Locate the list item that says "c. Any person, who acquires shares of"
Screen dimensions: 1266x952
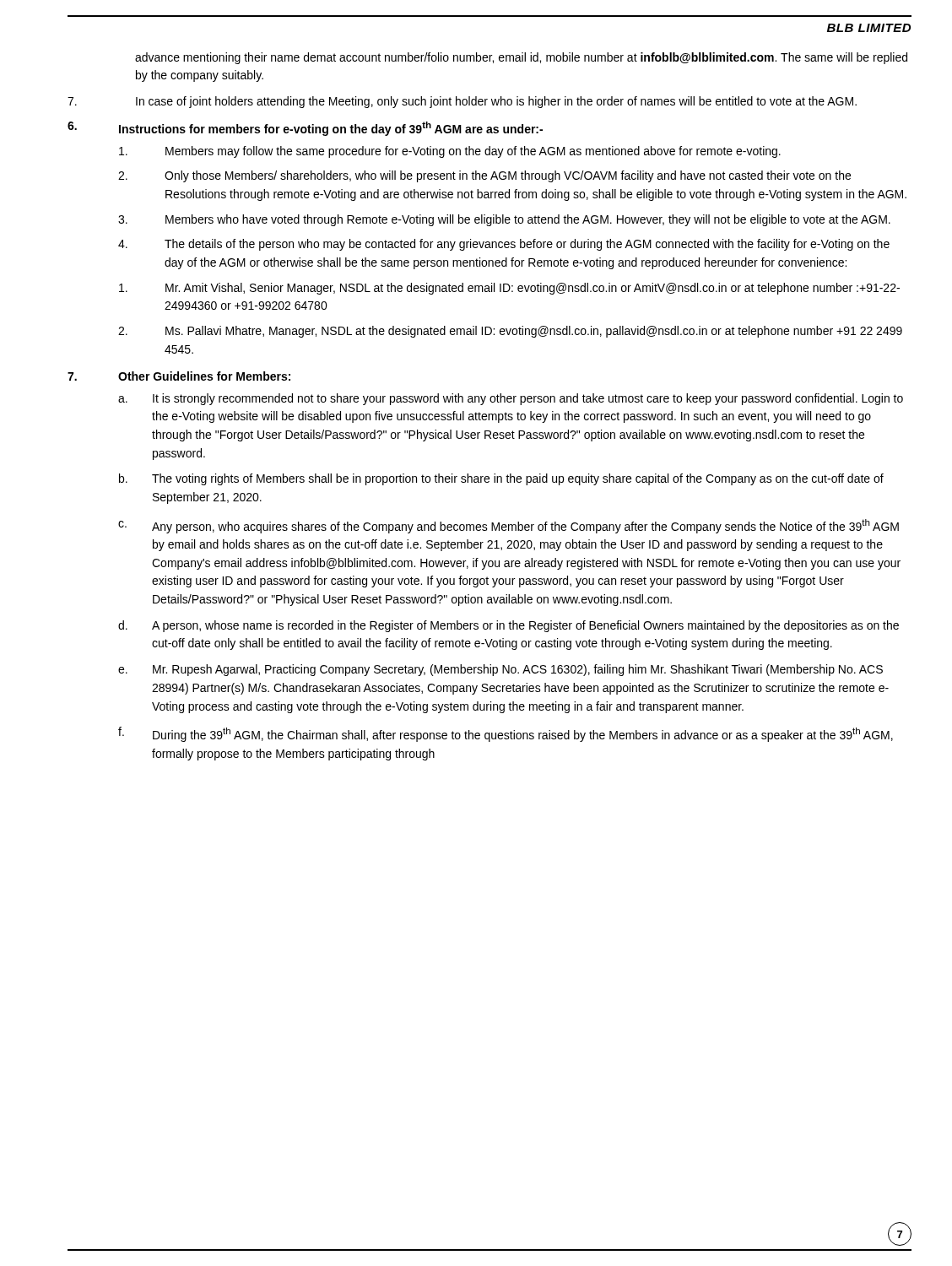[x=515, y=562]
